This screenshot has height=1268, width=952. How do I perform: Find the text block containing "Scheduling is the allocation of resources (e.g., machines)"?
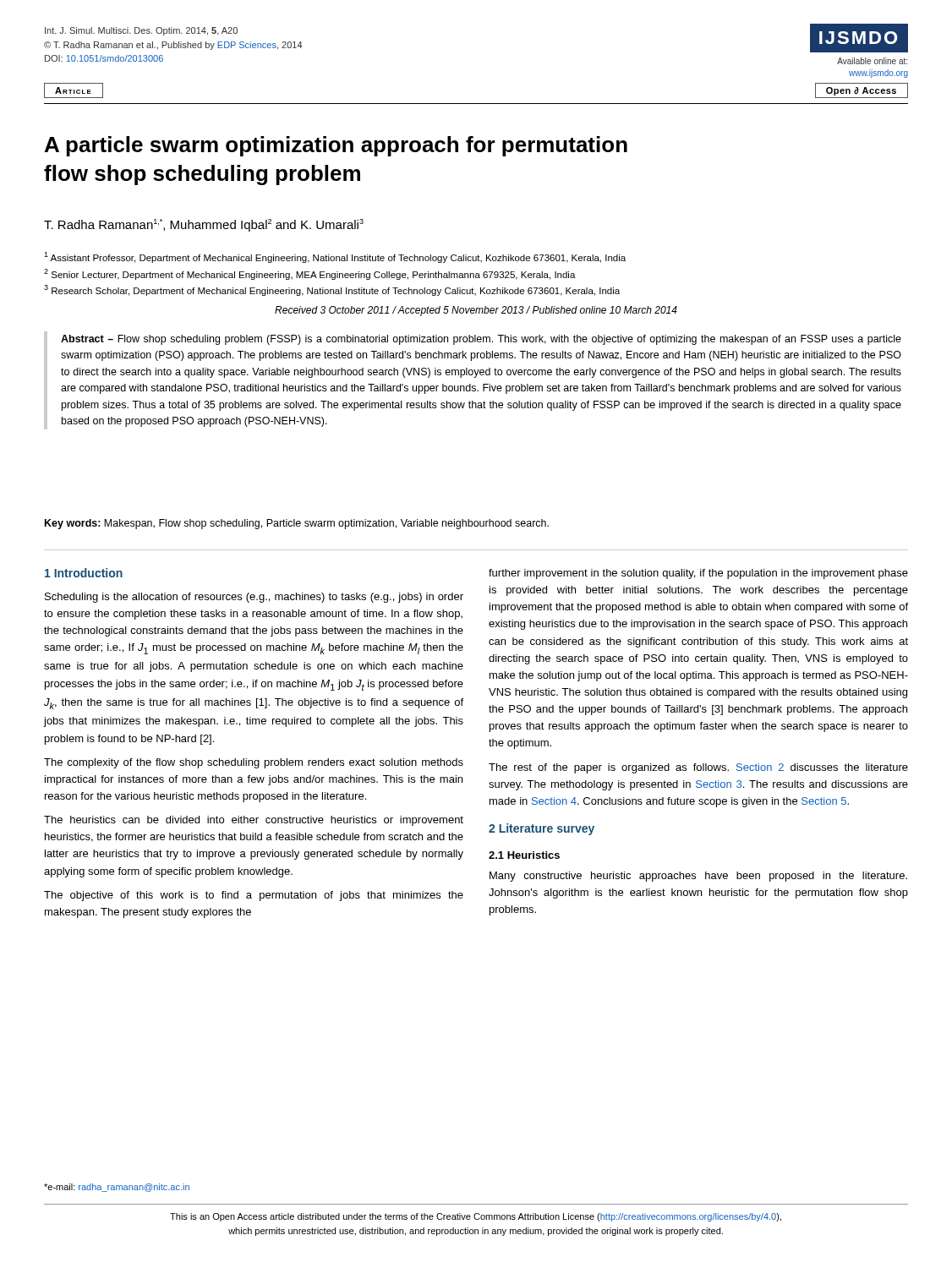(254, 754)
